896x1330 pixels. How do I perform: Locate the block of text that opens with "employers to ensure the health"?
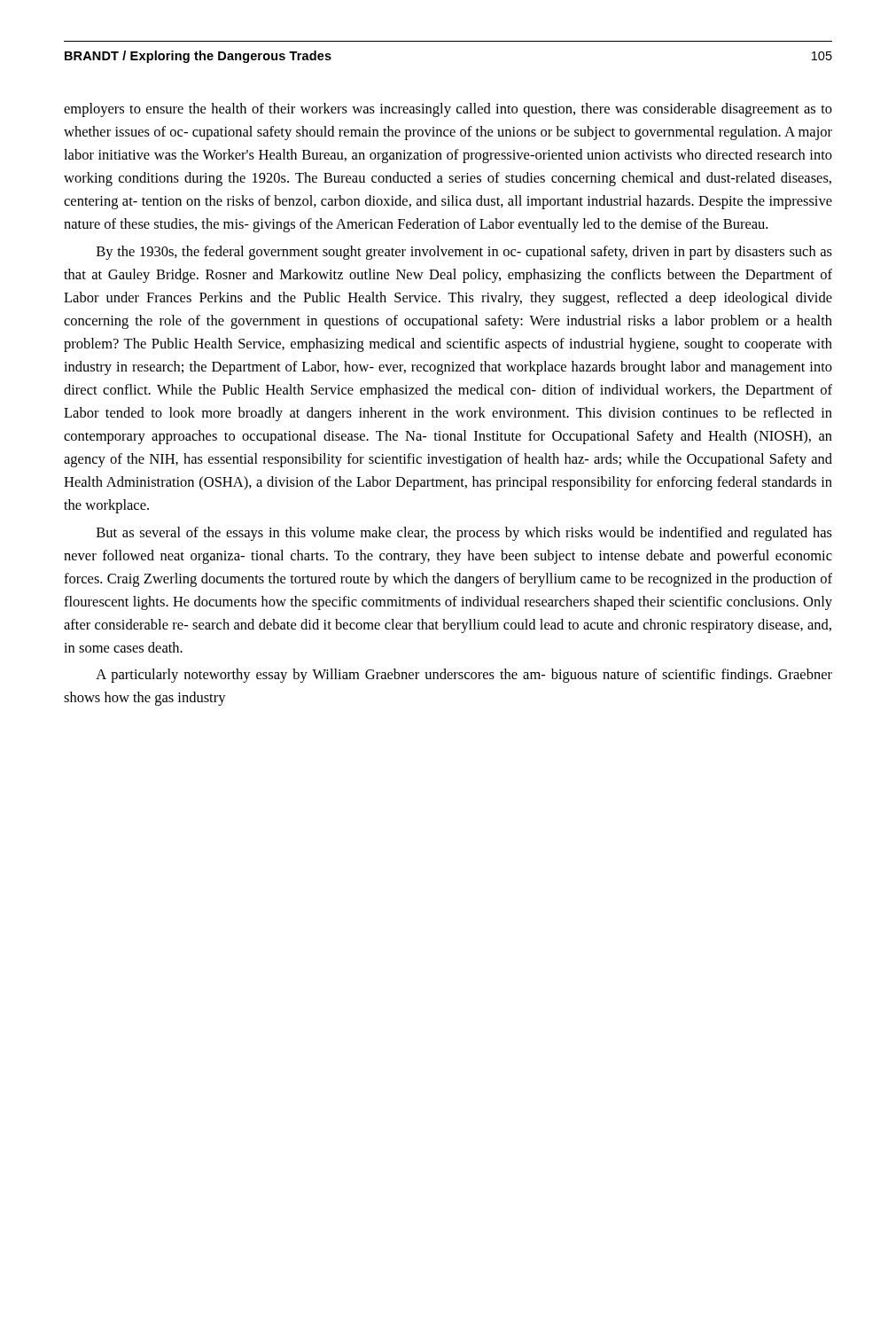[x=448, y=167]
